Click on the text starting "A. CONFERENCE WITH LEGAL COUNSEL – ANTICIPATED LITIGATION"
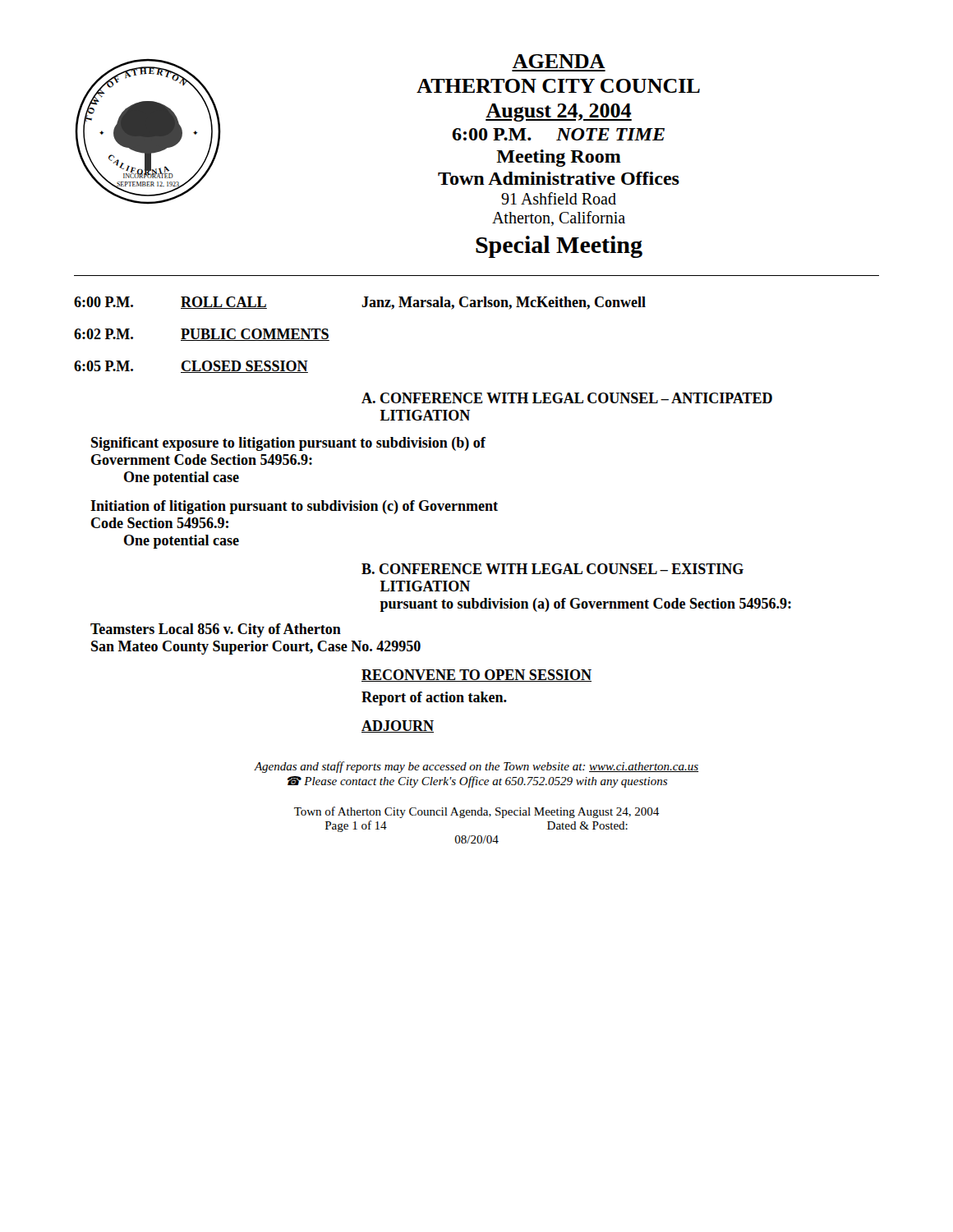The width and height of the screenshot is (953, 1232). (x=567, y=407)
